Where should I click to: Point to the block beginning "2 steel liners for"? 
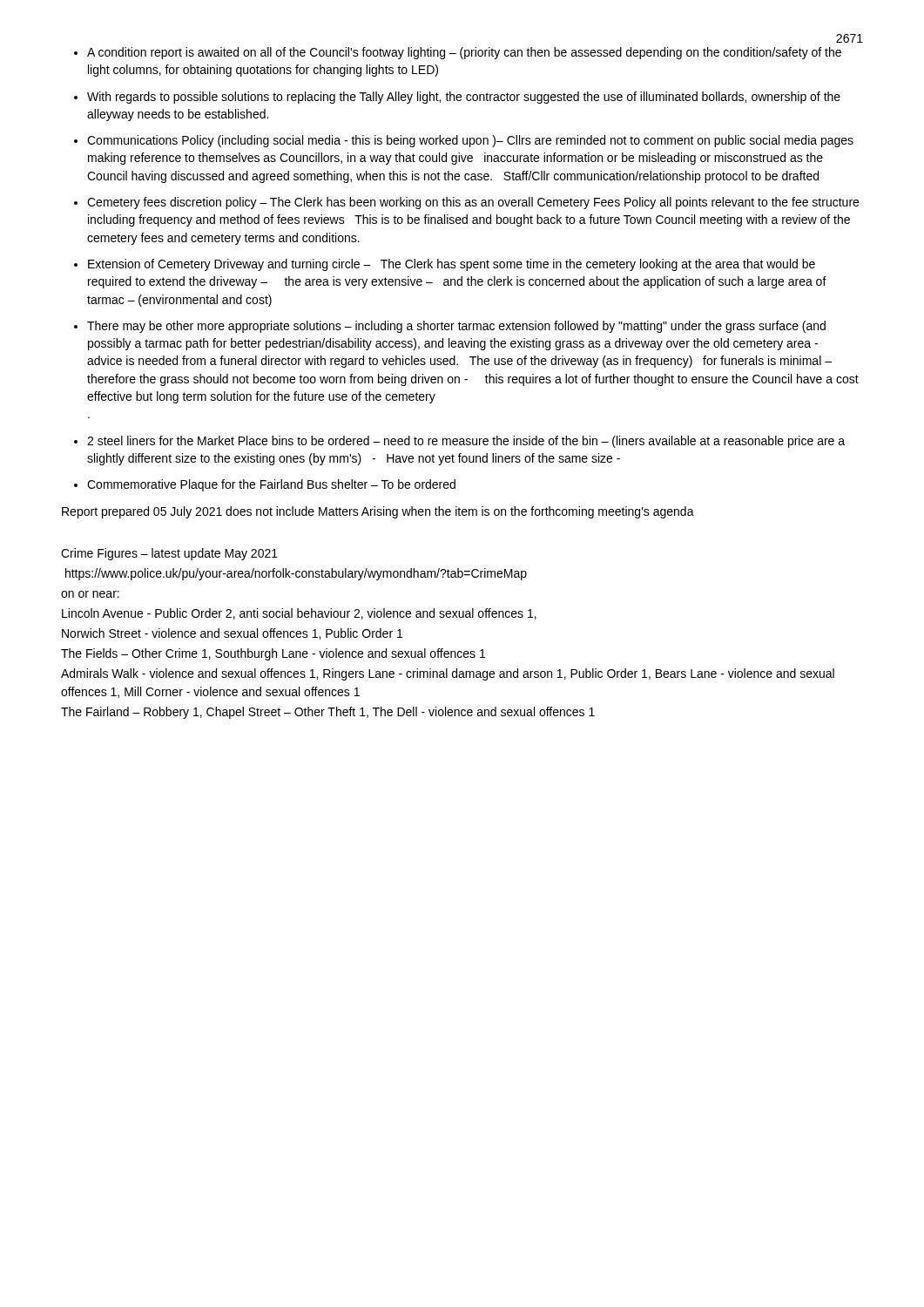pyautogui.click(x=466, y=449)
